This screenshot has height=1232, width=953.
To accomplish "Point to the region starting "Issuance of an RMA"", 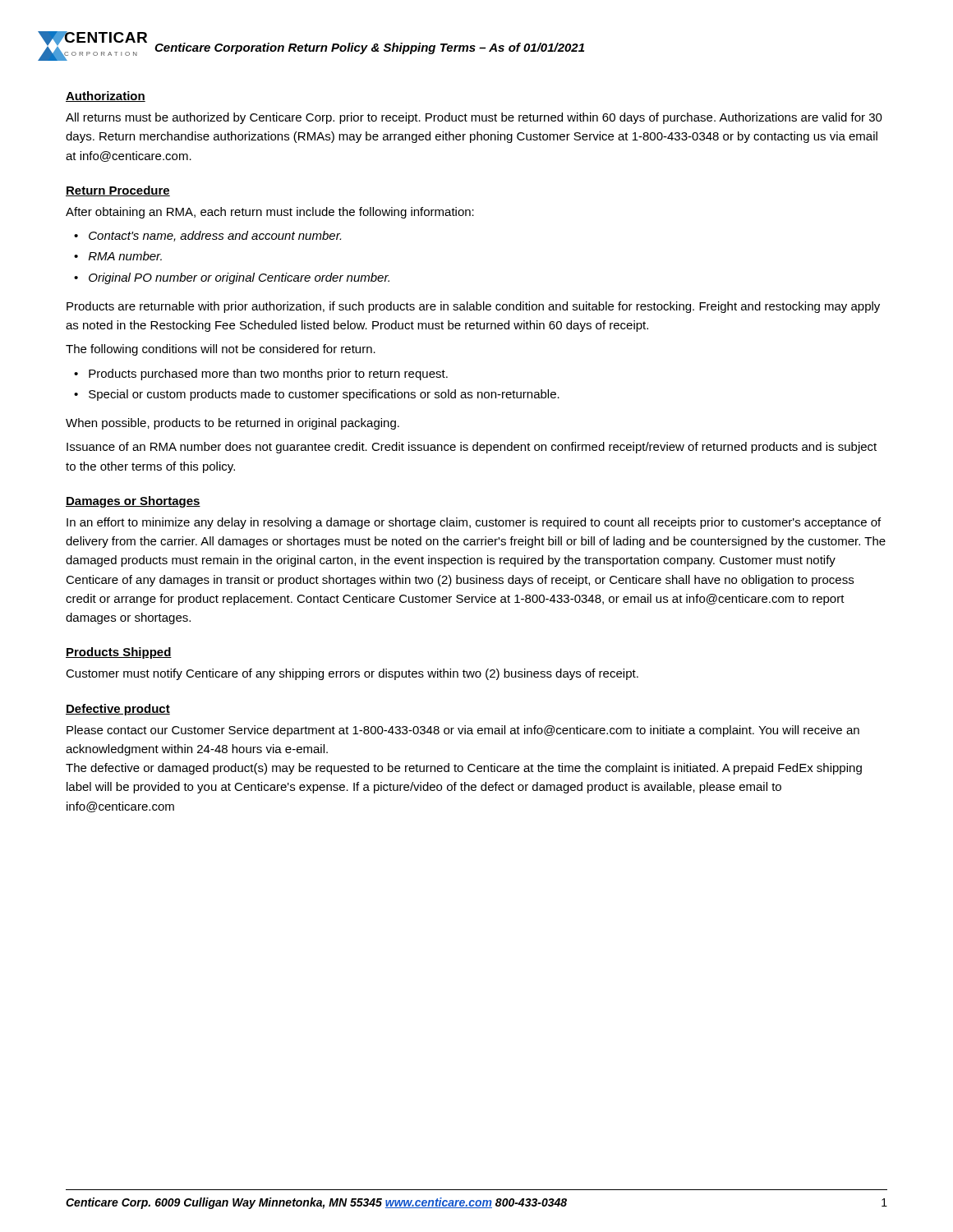I will pyautogui.click(x=471, y=456).
